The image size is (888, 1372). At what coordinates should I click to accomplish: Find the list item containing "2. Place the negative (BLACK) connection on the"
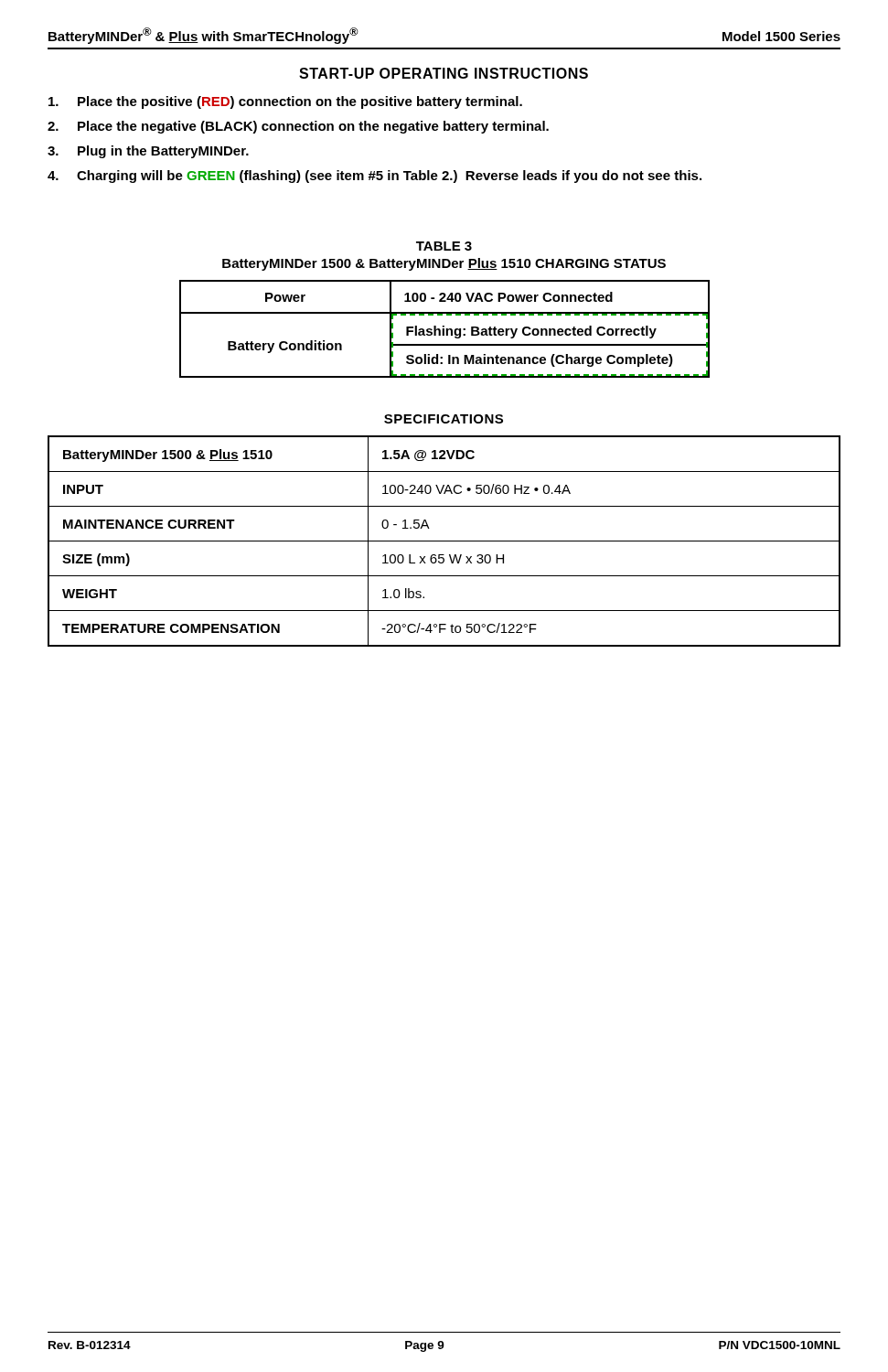click(x=444, y=126)
